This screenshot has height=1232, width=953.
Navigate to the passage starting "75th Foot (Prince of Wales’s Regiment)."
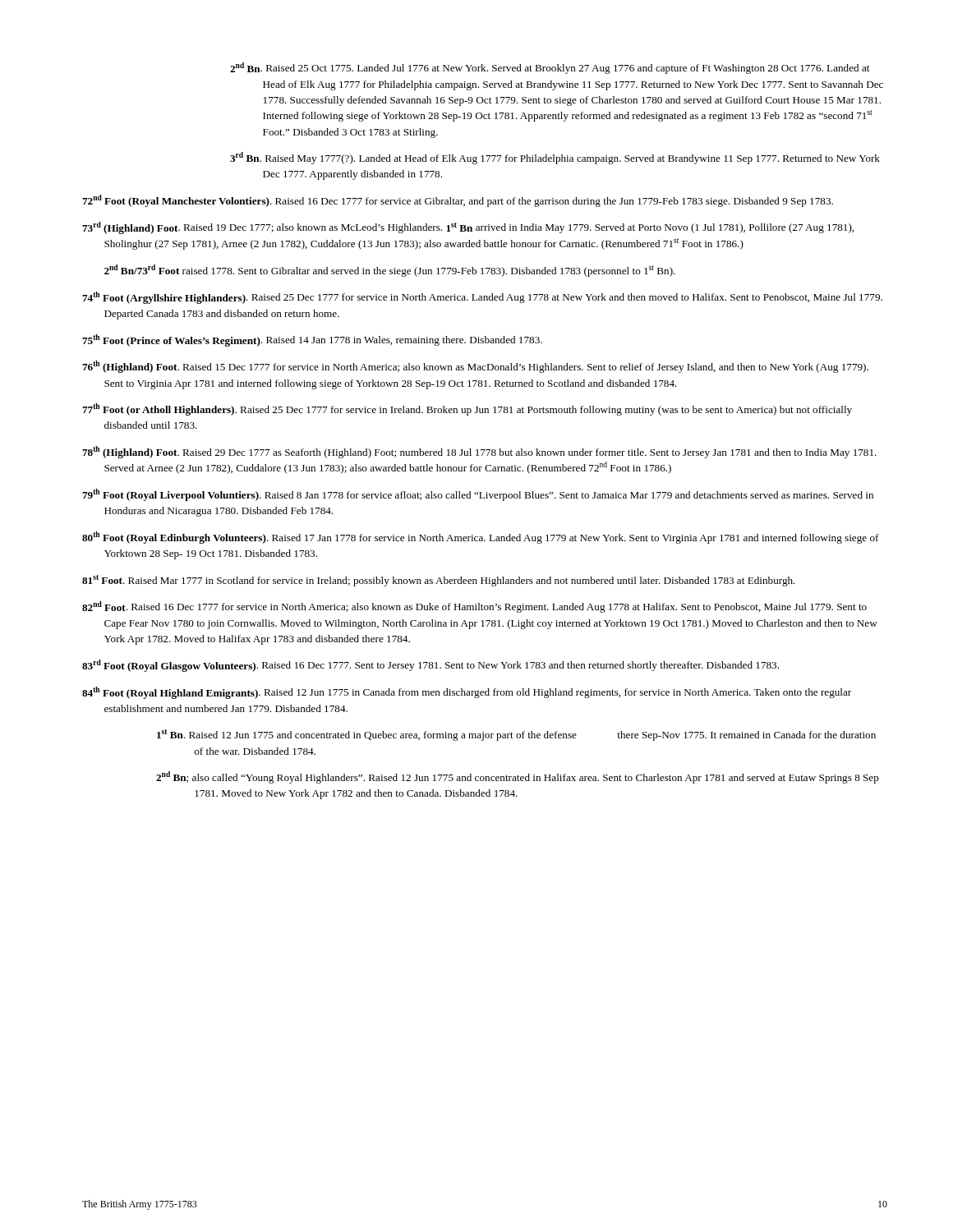click(485, 340)
